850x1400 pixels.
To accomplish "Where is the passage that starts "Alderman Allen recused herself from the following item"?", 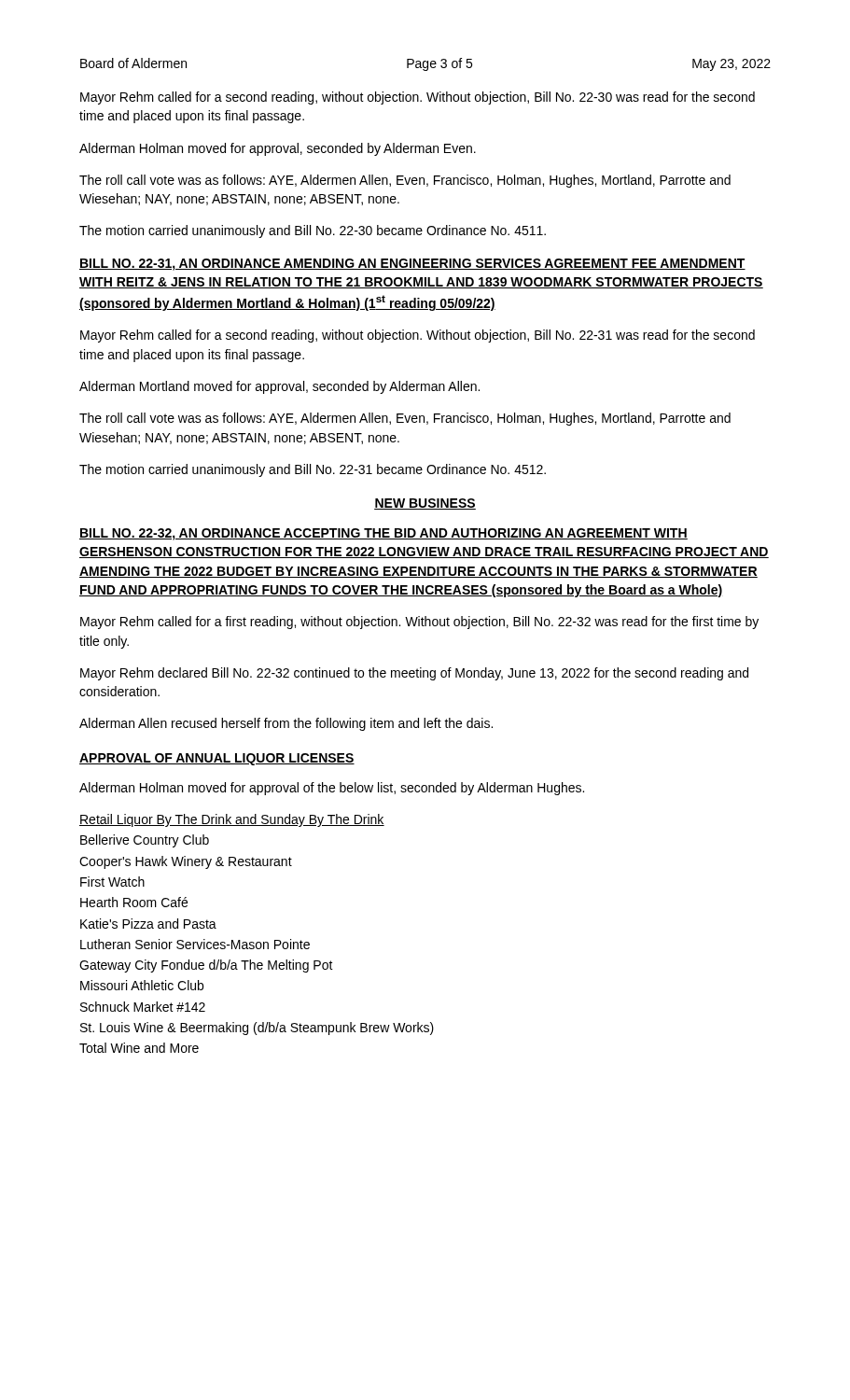I will click(x=425, y=724).
